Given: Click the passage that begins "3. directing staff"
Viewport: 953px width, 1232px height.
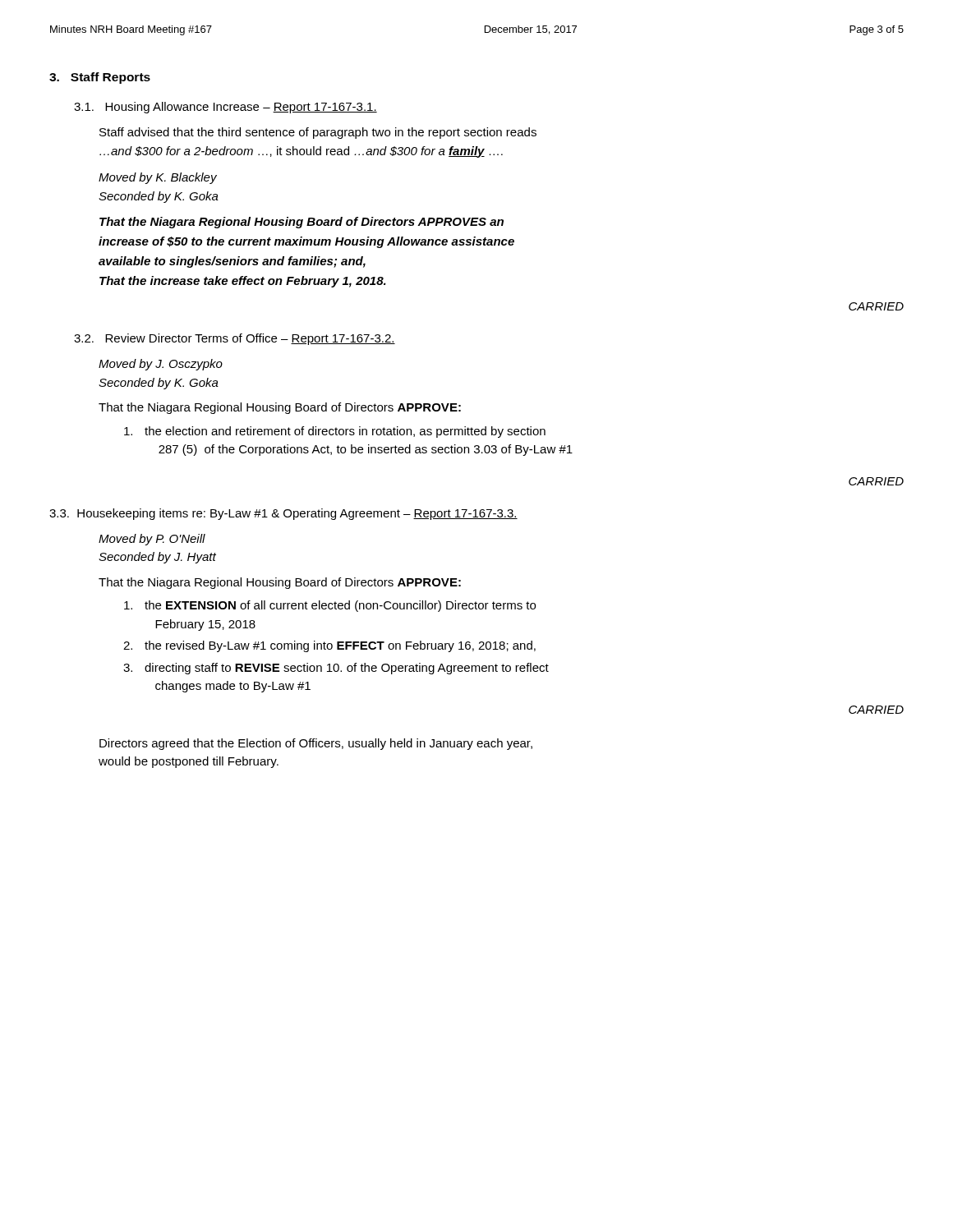Looking at the screenshot, I should [336, 677].
